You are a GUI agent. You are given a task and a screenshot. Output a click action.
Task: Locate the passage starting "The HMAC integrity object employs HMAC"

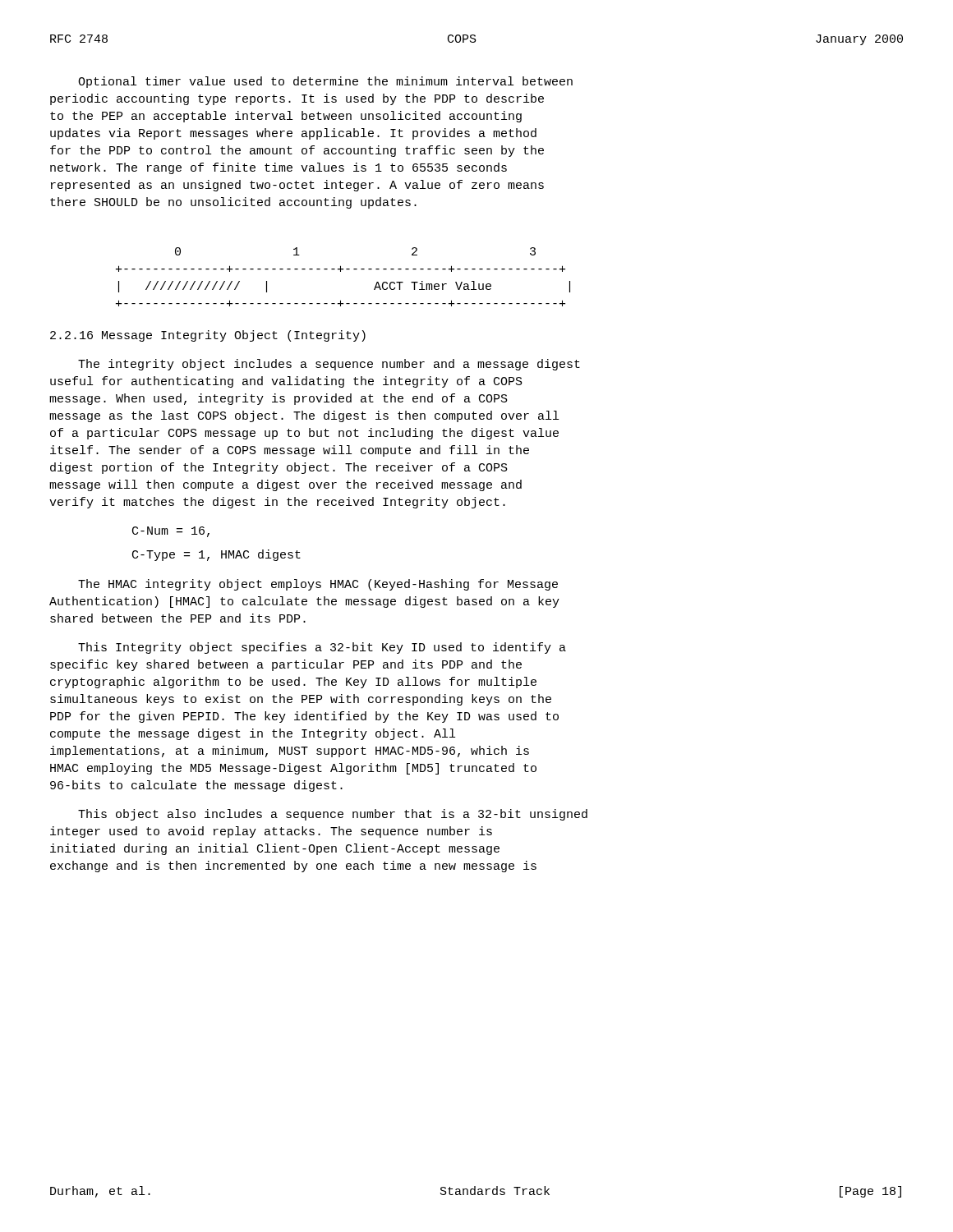click(304, 602)
